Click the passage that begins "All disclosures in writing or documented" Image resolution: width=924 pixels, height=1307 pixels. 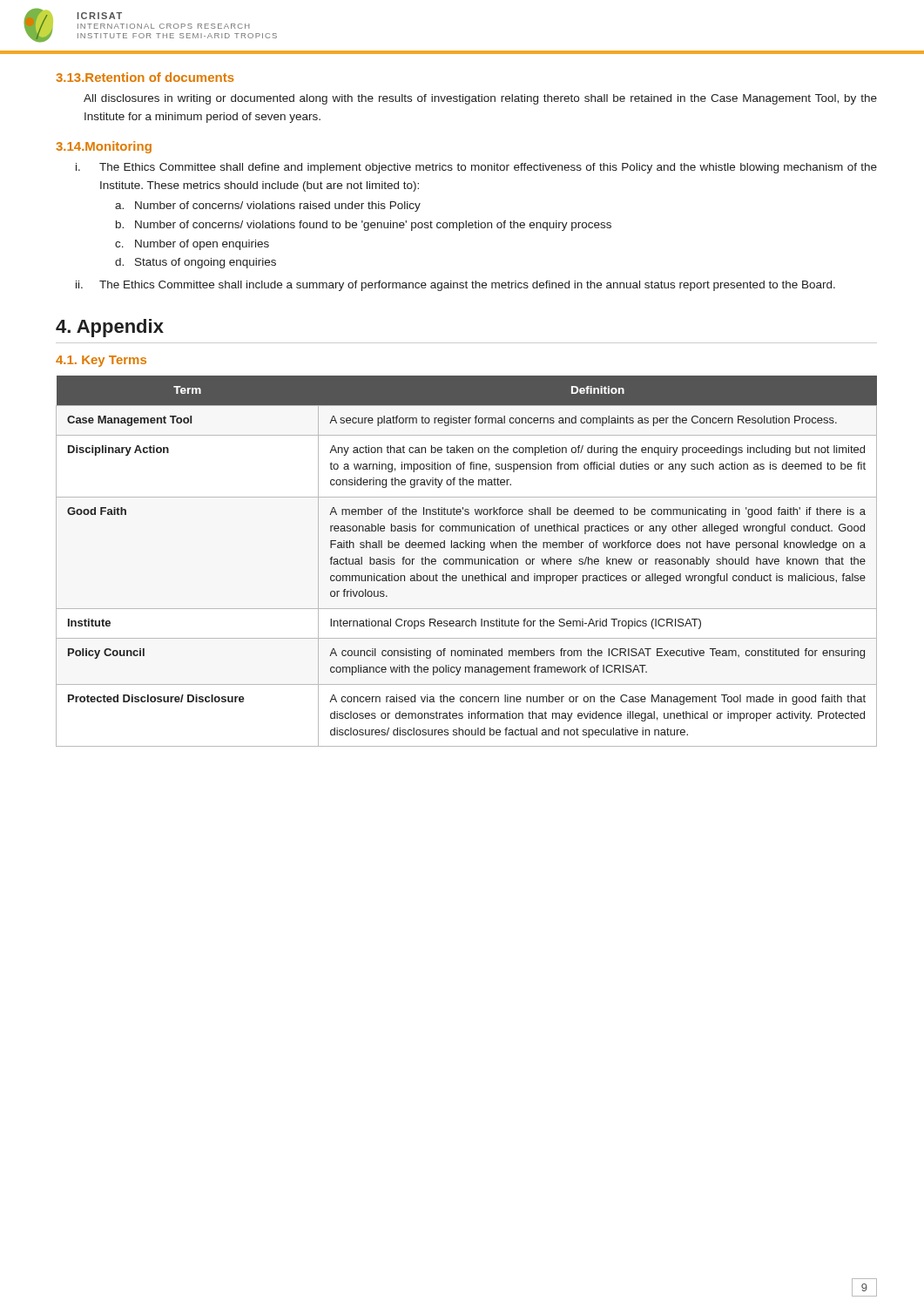click(x=480, y=107)
